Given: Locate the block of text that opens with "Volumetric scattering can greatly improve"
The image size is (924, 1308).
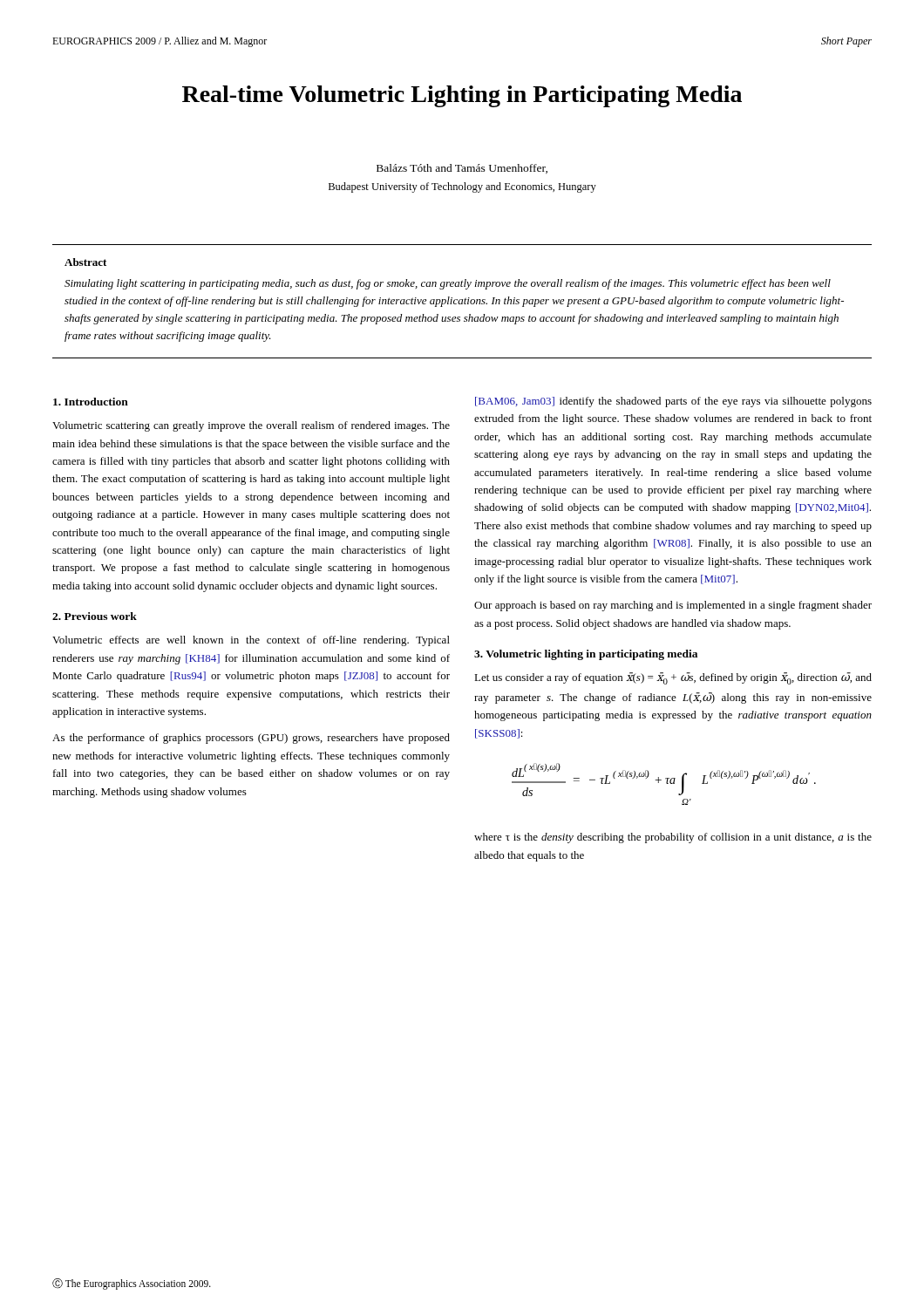Looking at the screenshot, I should pyautogui.click(x=251, y=505).
